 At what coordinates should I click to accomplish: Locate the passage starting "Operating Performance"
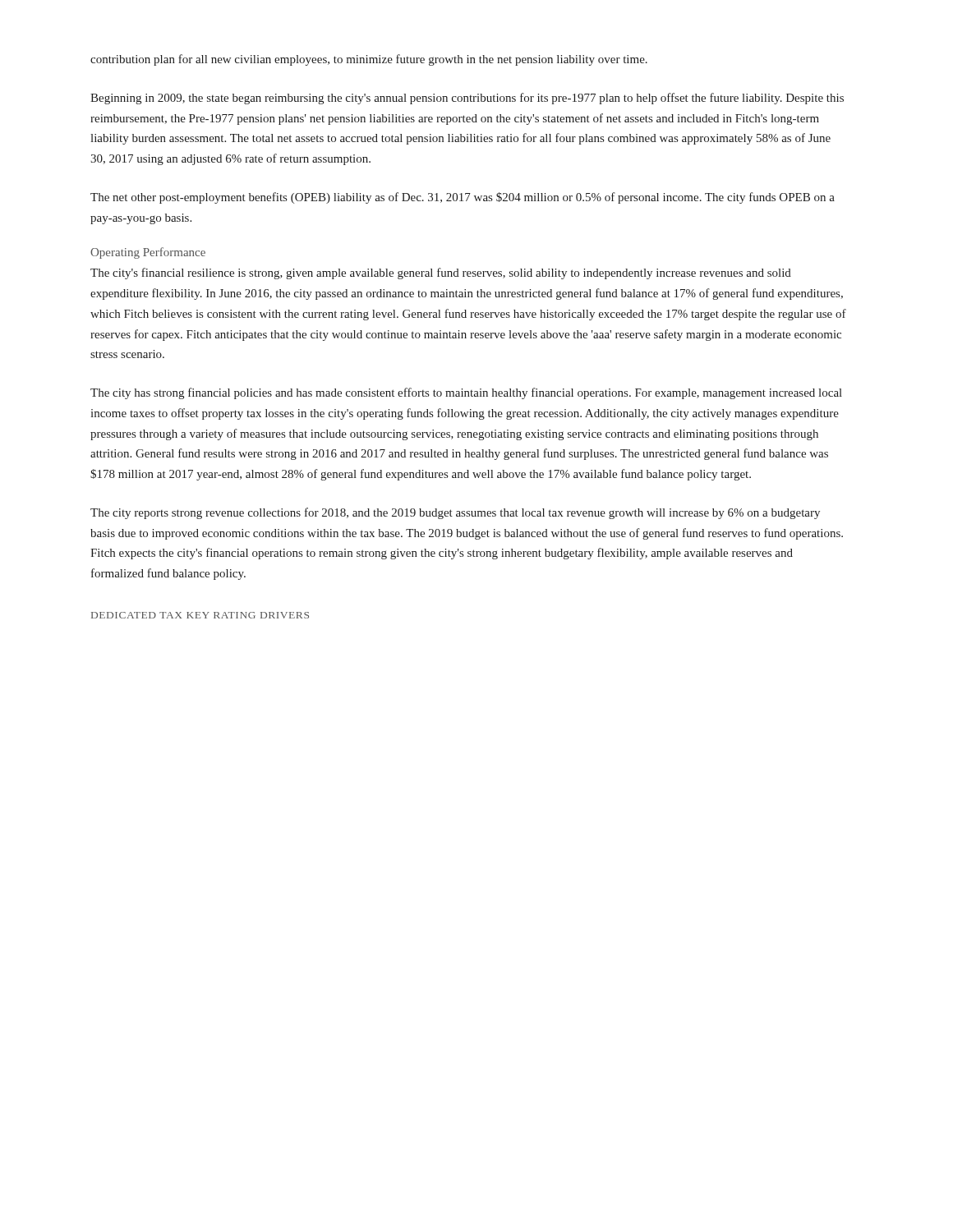point(148,252)
